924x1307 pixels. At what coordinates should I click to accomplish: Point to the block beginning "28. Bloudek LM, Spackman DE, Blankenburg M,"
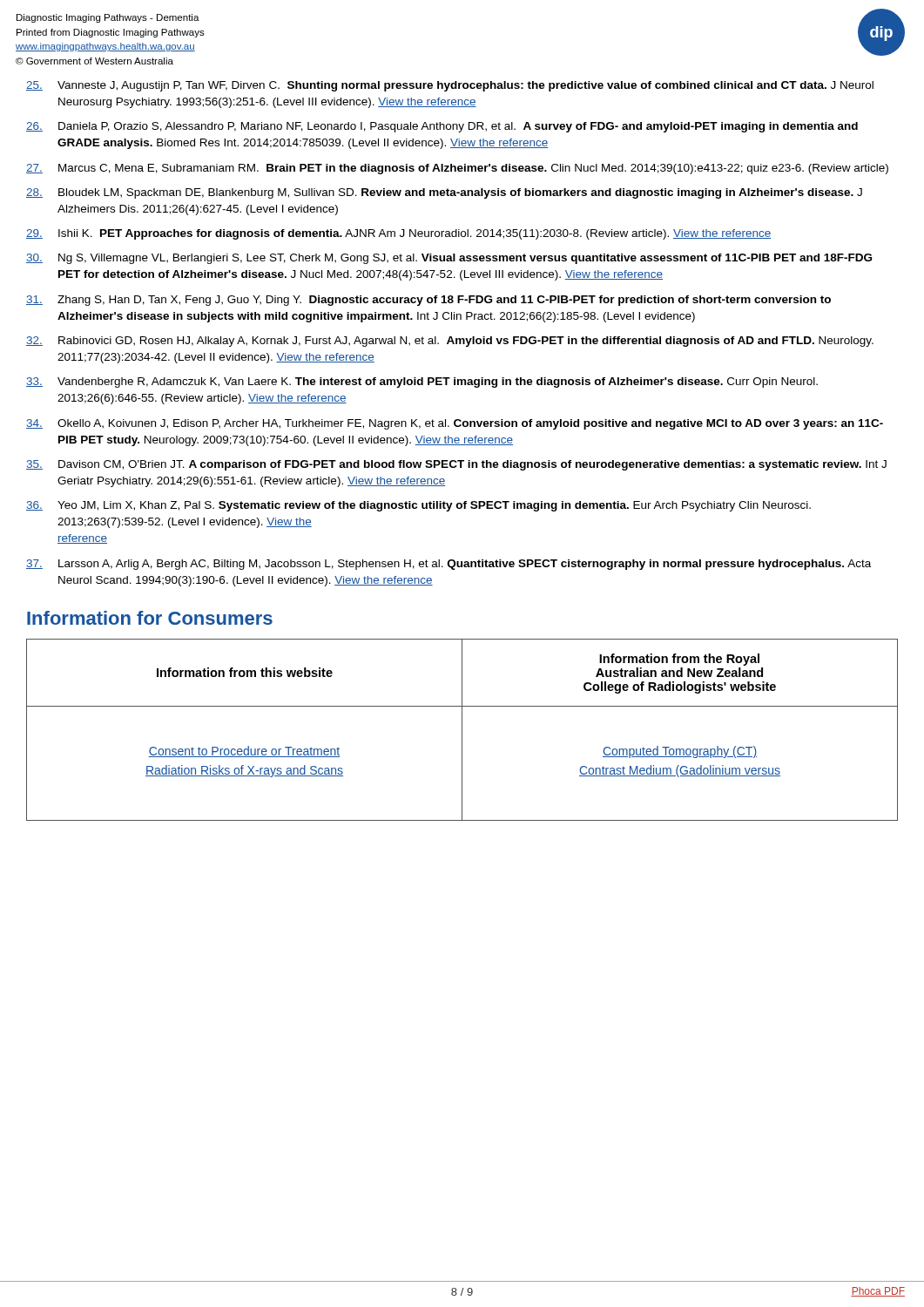pos(462,200)
